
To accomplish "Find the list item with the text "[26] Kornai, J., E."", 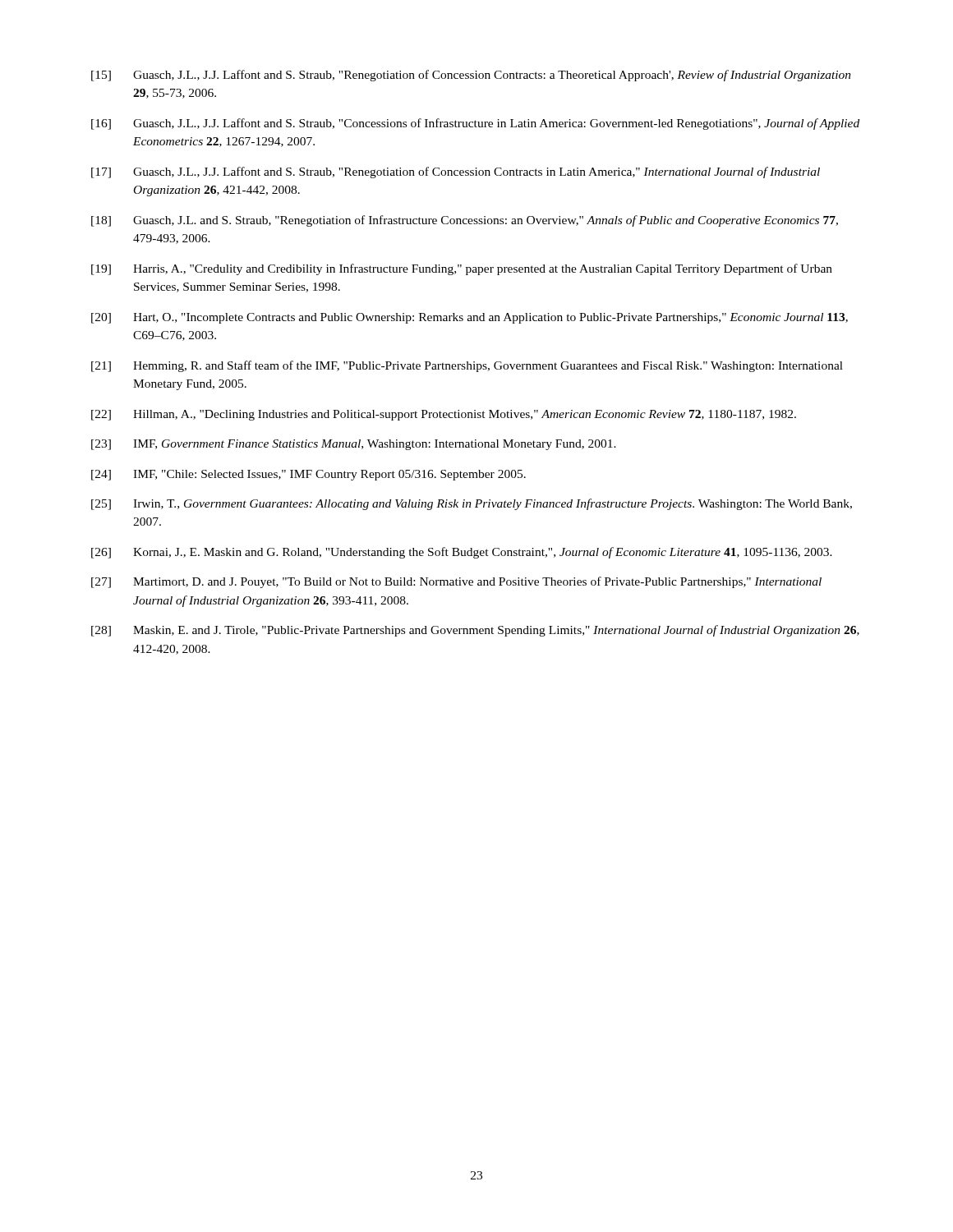I will (x=476, y=552).
